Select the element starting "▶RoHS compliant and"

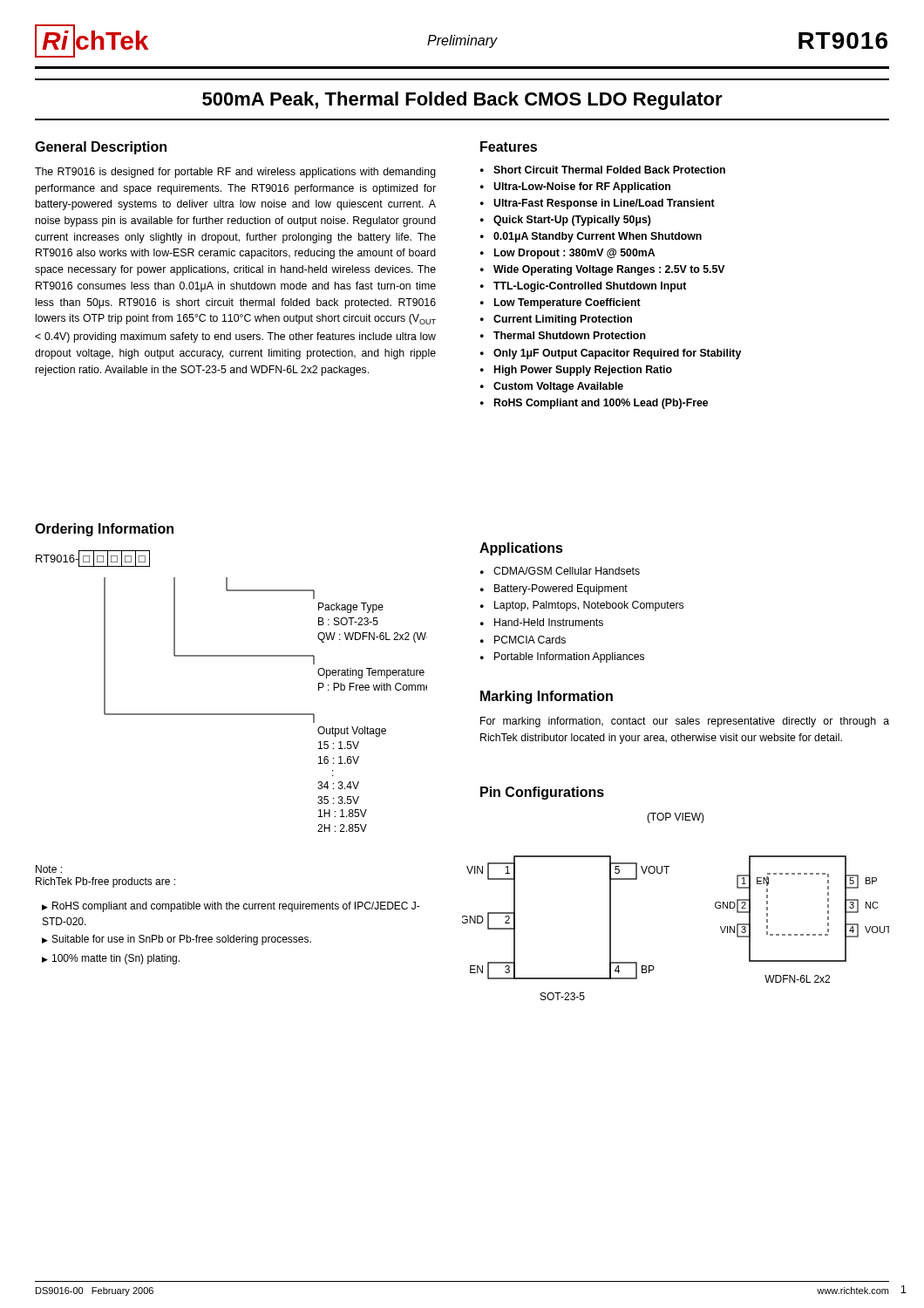click(231, 914)
